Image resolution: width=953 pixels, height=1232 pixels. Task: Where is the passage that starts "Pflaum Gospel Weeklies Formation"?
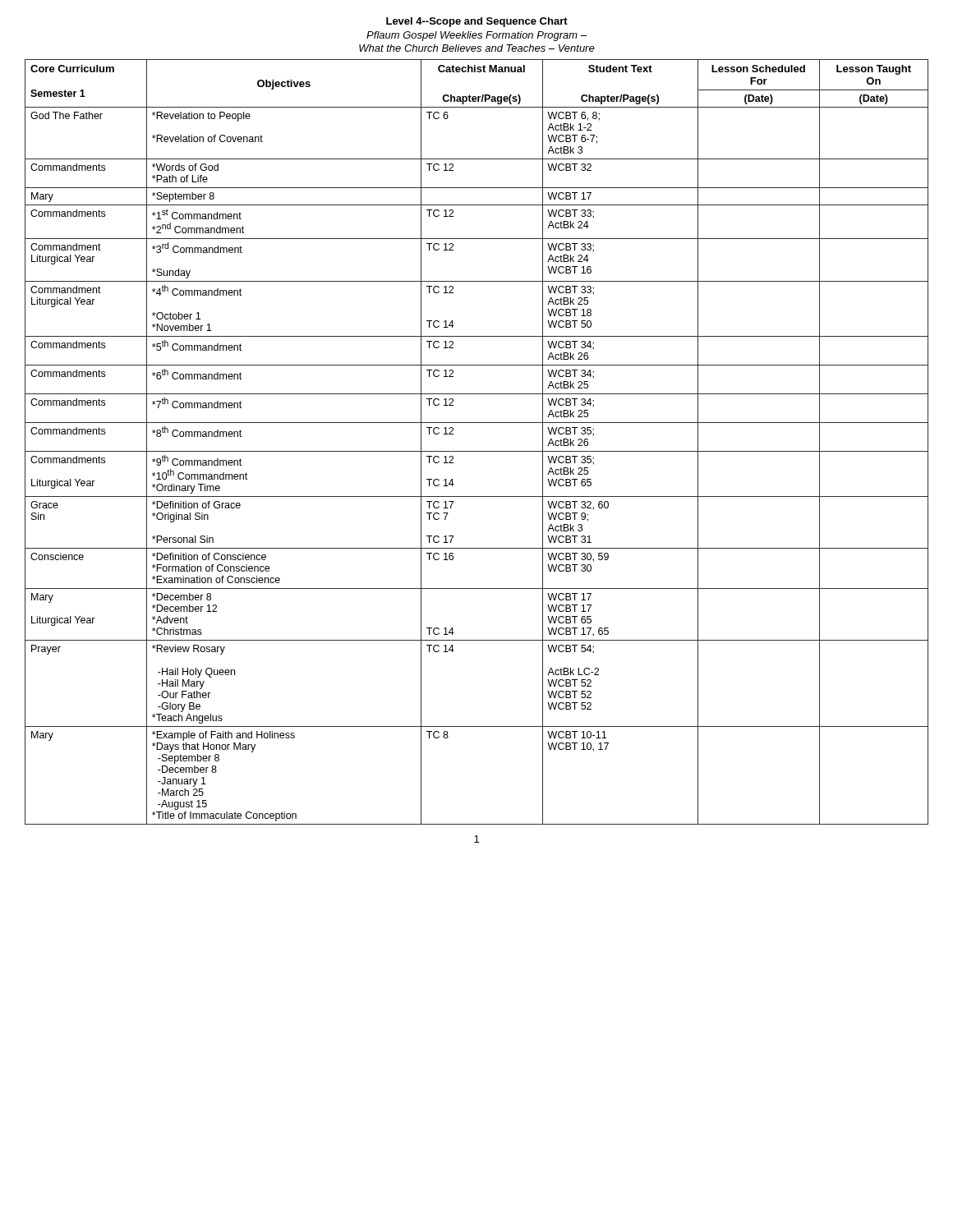point(476,35)
